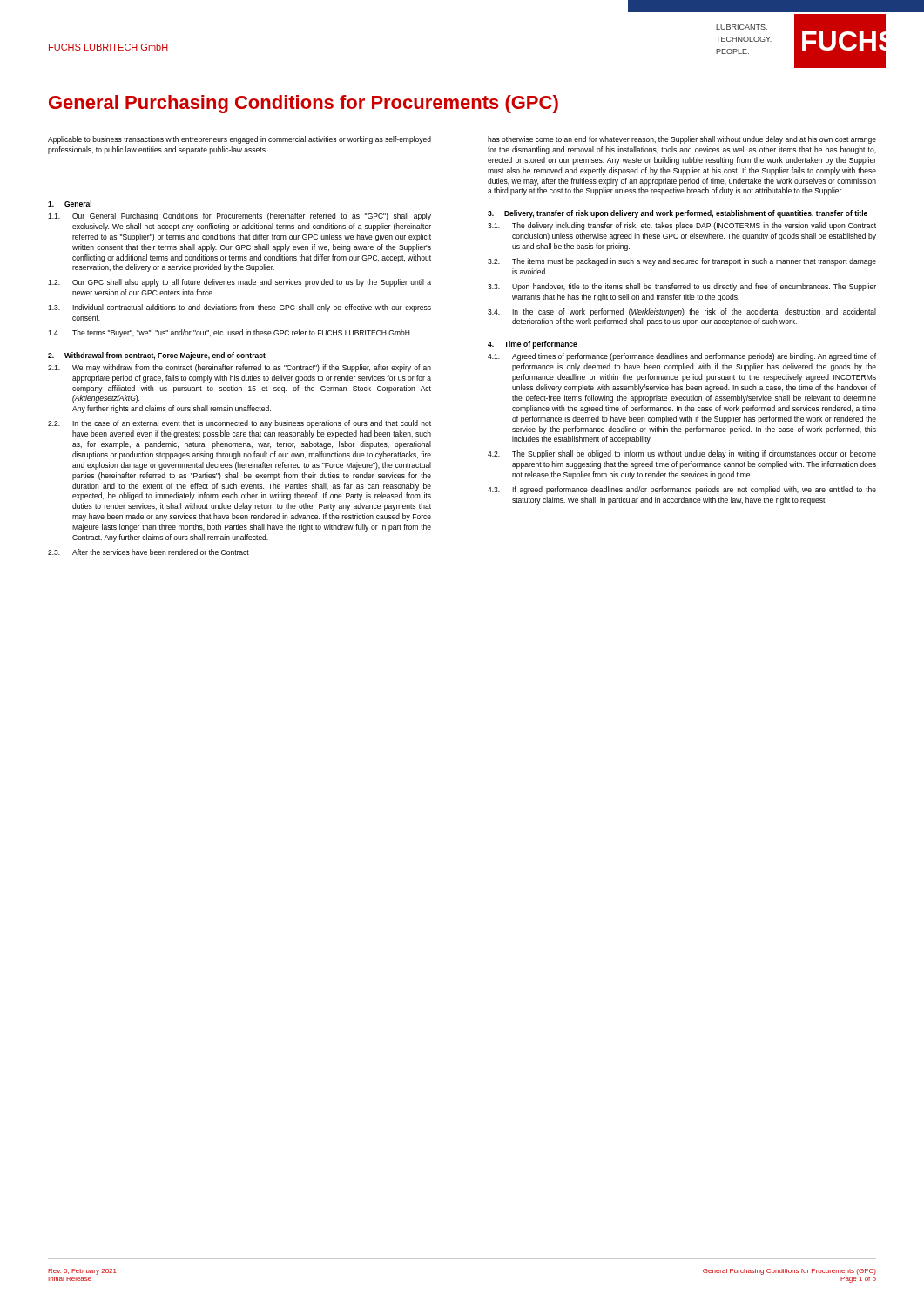The height and width of the screenshot is (1307, 924).
Task: Where is the passage that starts "2. Our GPC"?
Action: tap(239, 289)
